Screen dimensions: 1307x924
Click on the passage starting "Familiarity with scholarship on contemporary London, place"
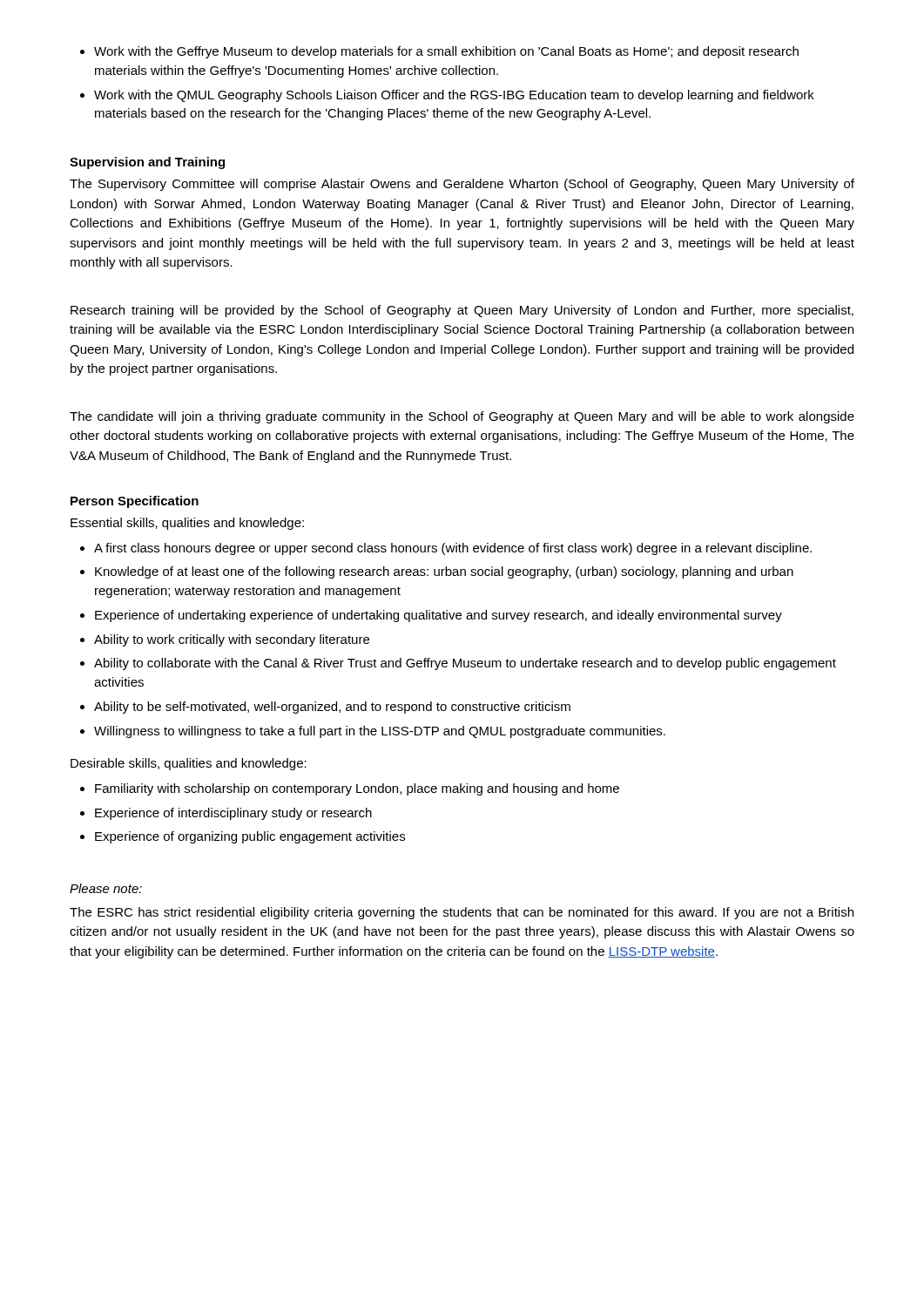pos(357,788)
